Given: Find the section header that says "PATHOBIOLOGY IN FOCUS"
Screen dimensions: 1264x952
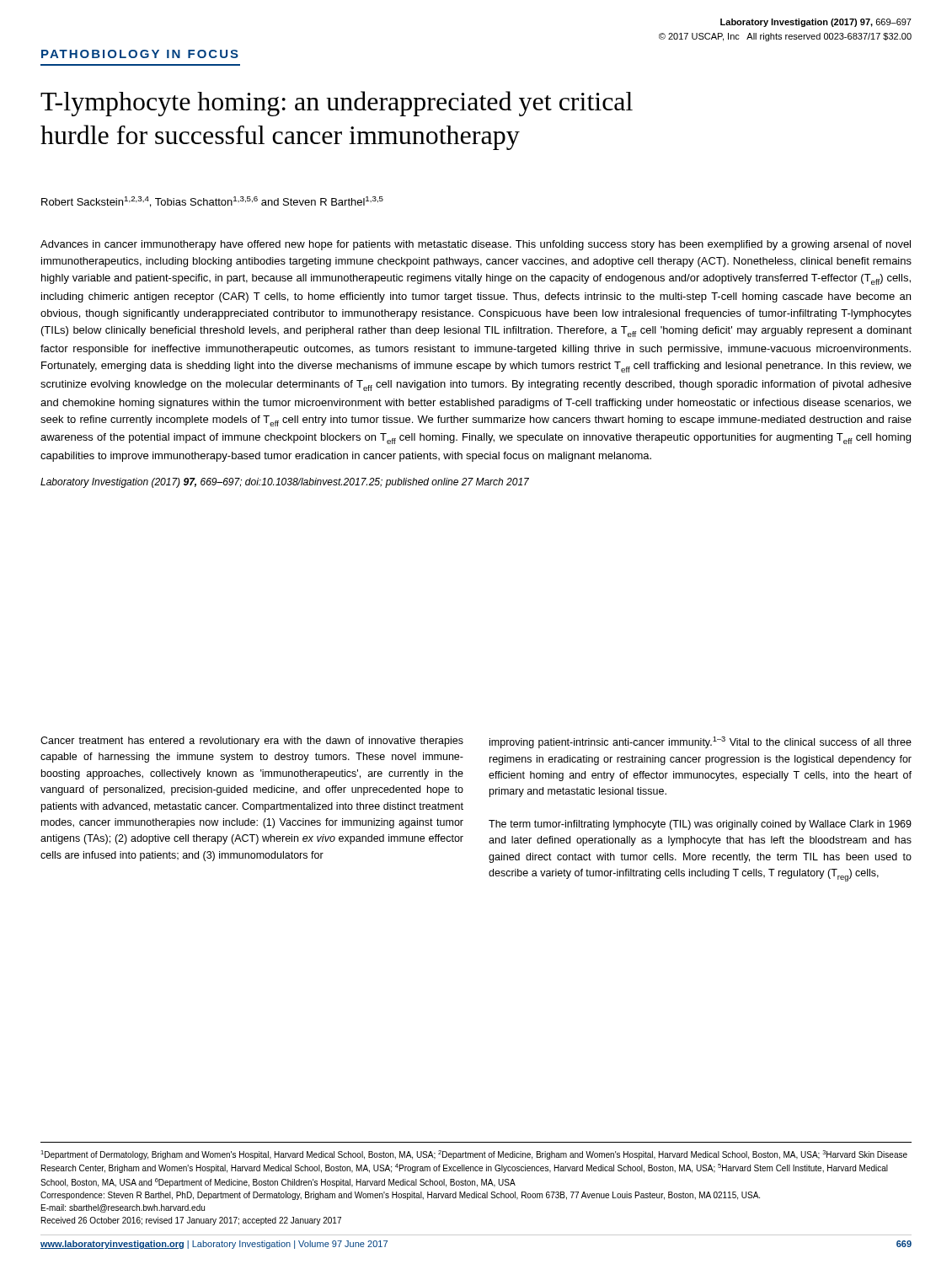Looking at the screenshot, I should tap(140, 56).
